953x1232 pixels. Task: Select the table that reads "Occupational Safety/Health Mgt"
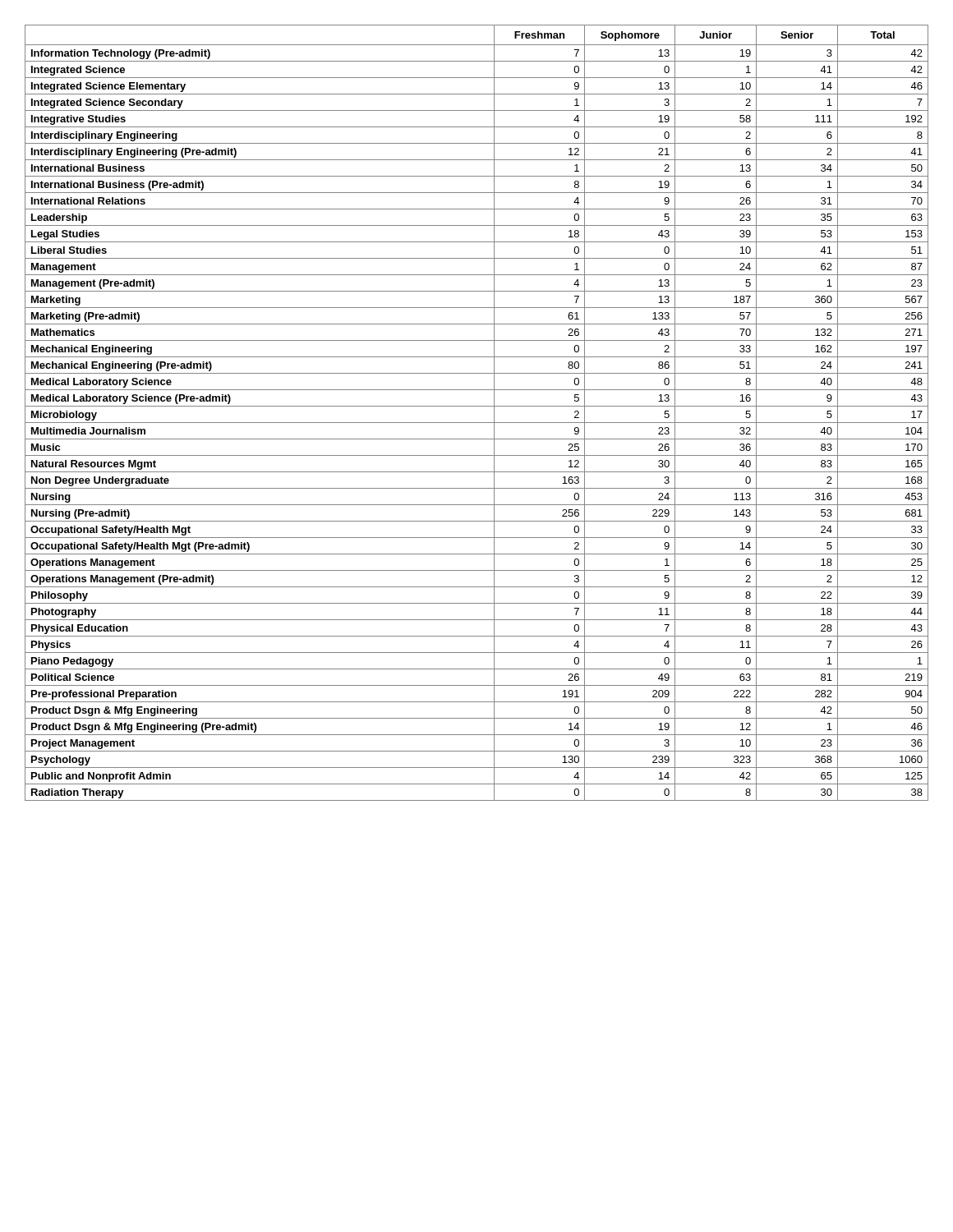(x=476, y=413)
